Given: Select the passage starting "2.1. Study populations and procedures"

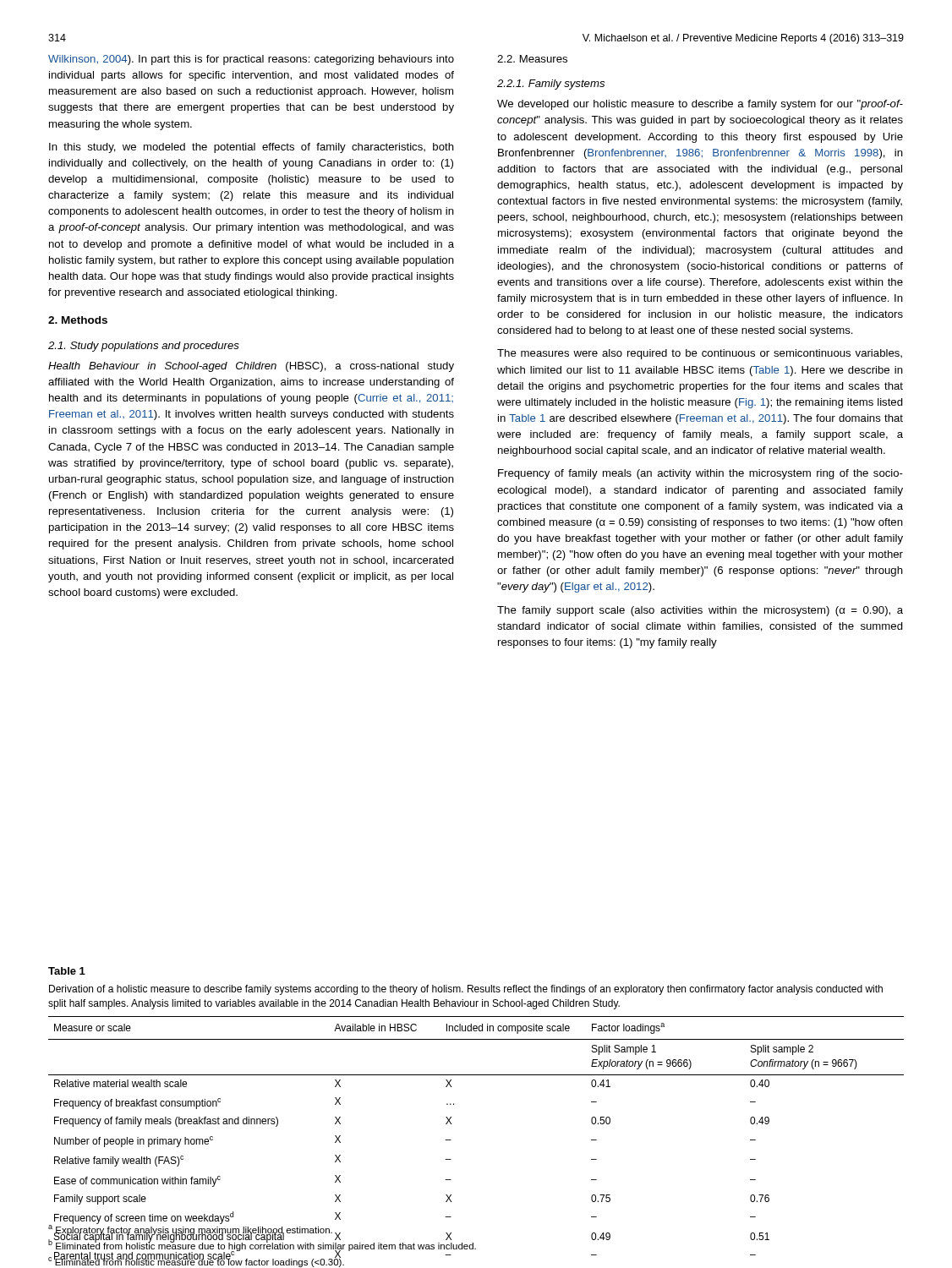Looking at the screenshot, I should pyautogui.click(x=144, y=345).
